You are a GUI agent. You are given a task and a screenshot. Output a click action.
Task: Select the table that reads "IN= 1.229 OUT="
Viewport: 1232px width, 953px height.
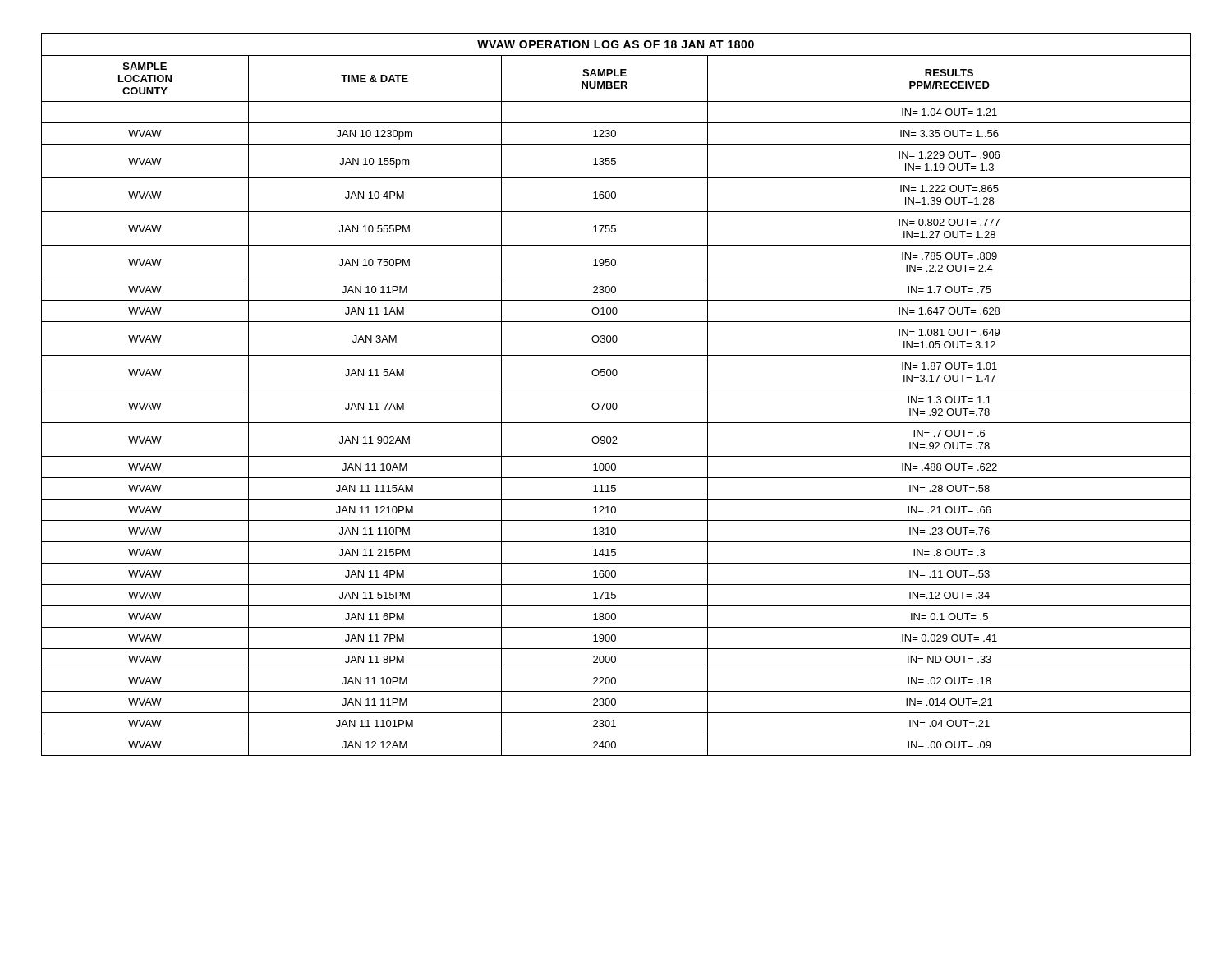[616, 394]
